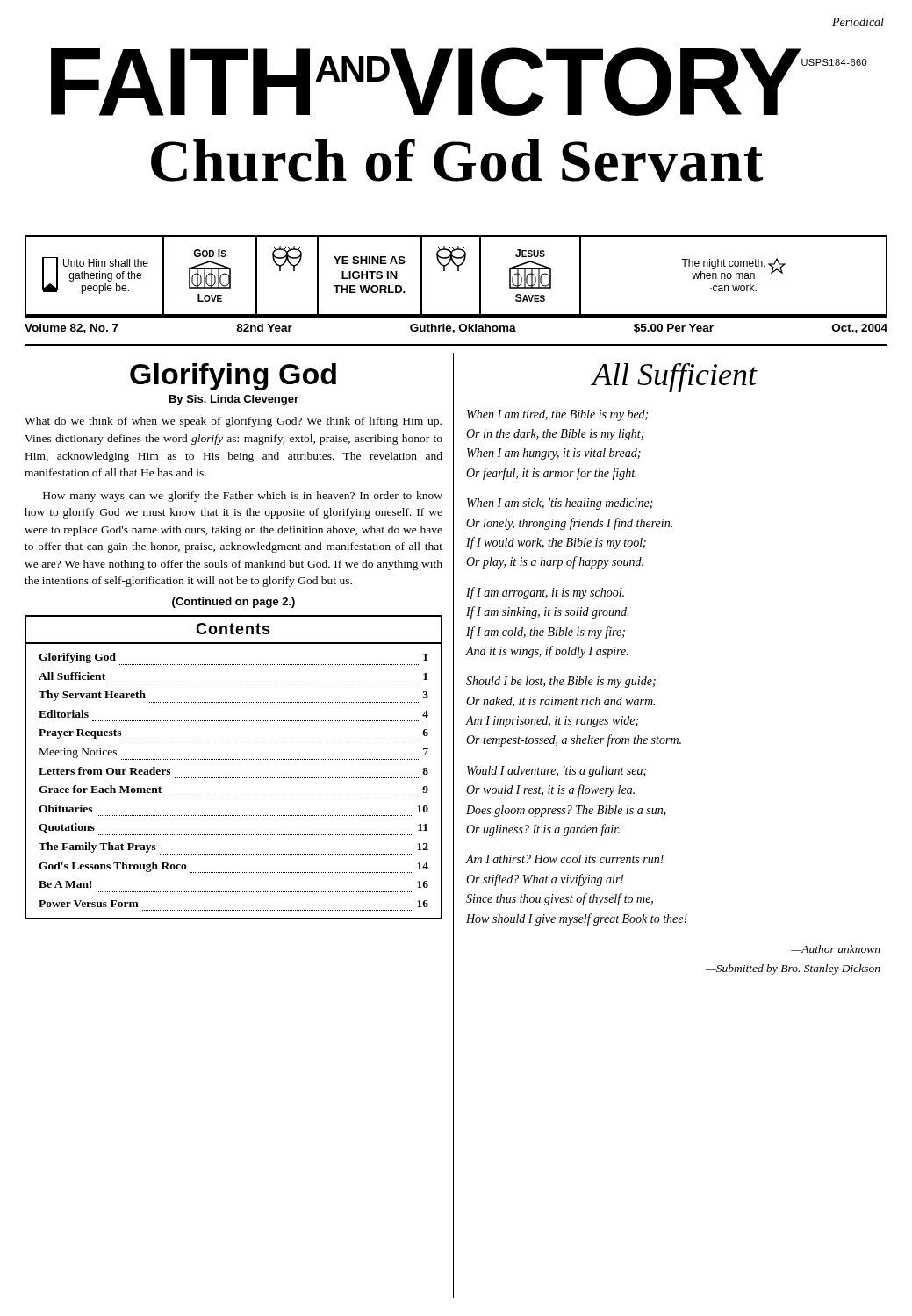Click on the illustration
Image resolution: width=912 pixels, height=1316 pixels.
coord(456,276)
